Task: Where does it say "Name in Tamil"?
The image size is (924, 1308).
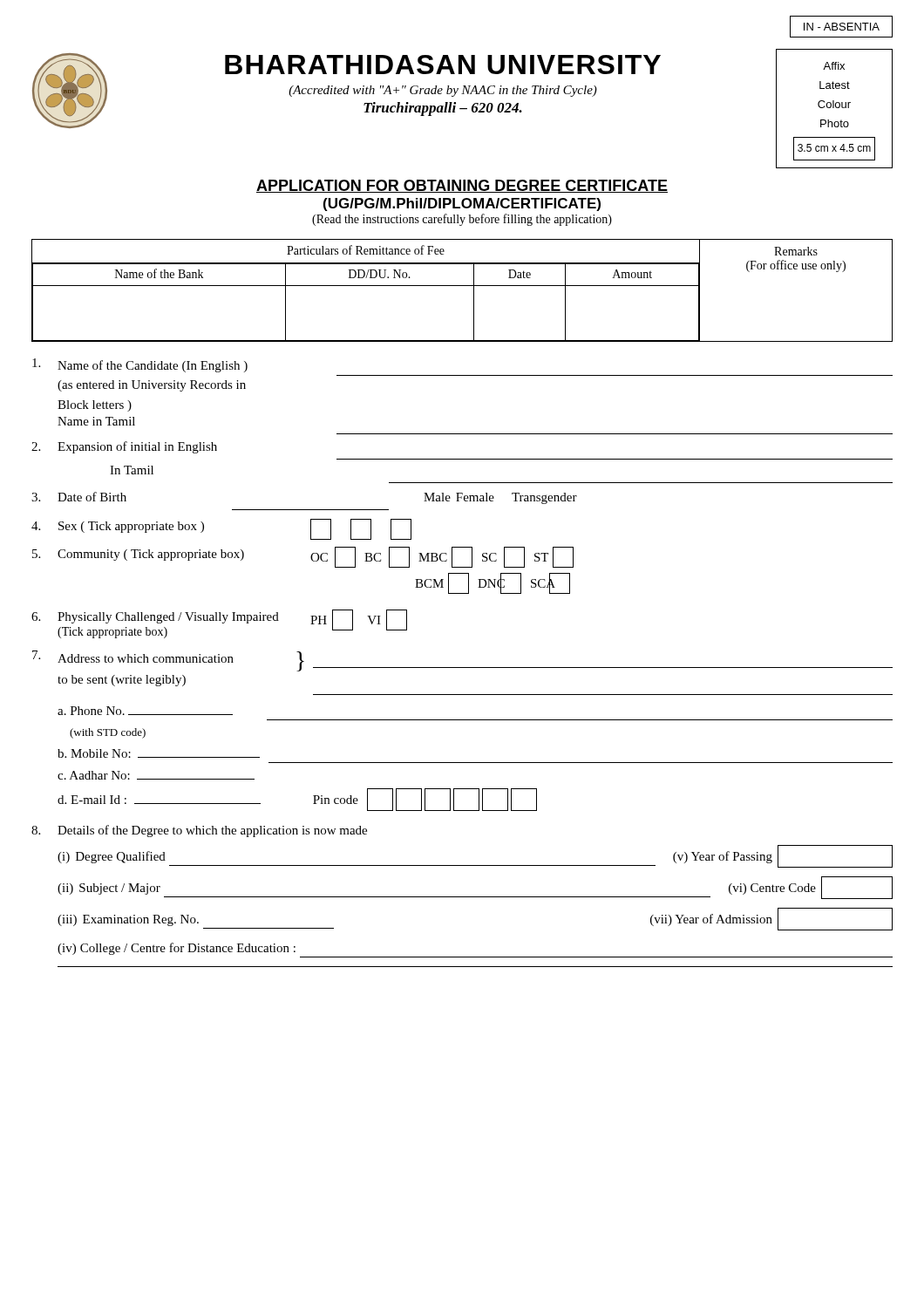Action: coord(475,424)
